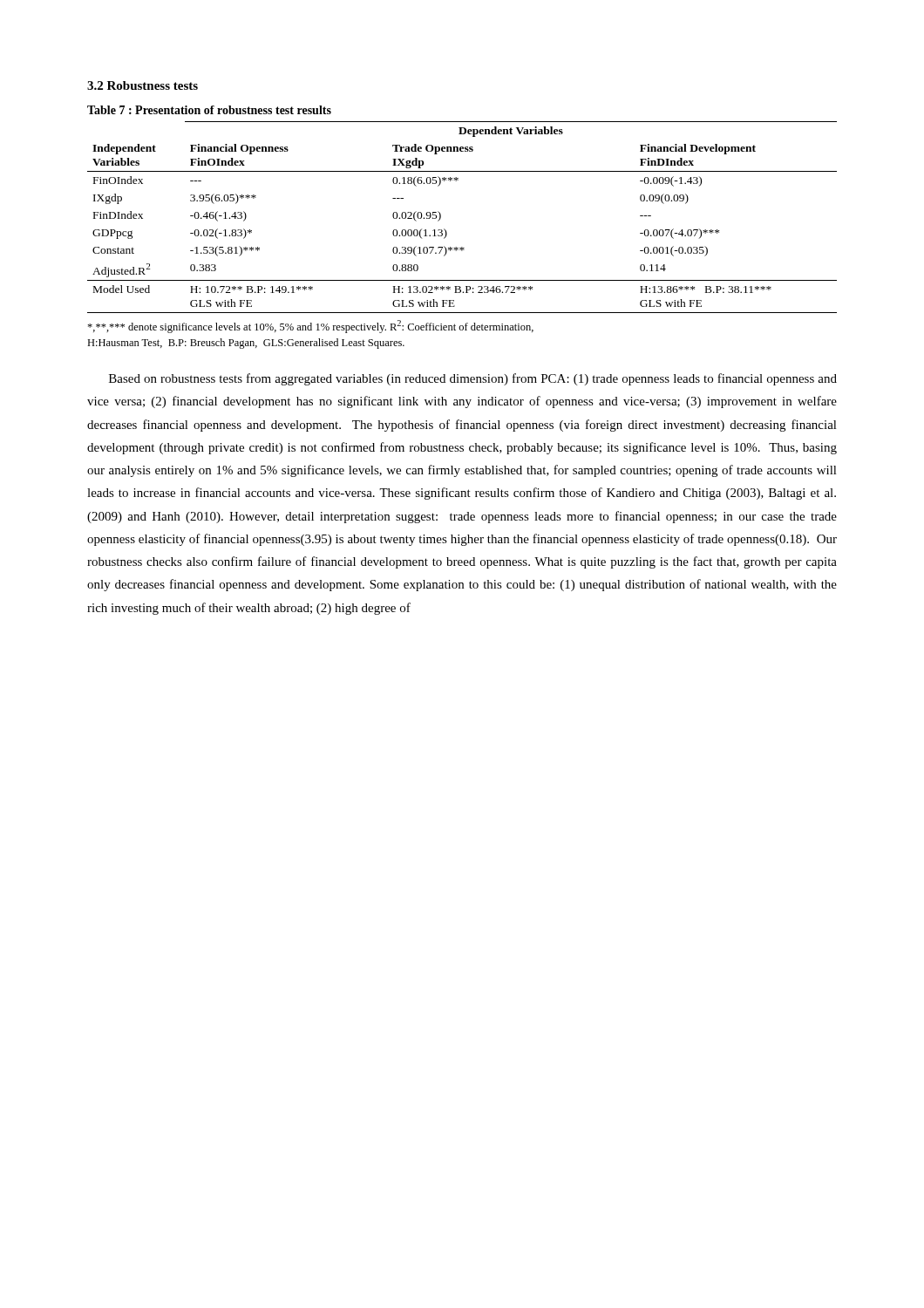The width and height of the screenshot is (924, 1308).
Task: Click where it says "3.2 Robustness tests"
Action: (x=143, y=85)
